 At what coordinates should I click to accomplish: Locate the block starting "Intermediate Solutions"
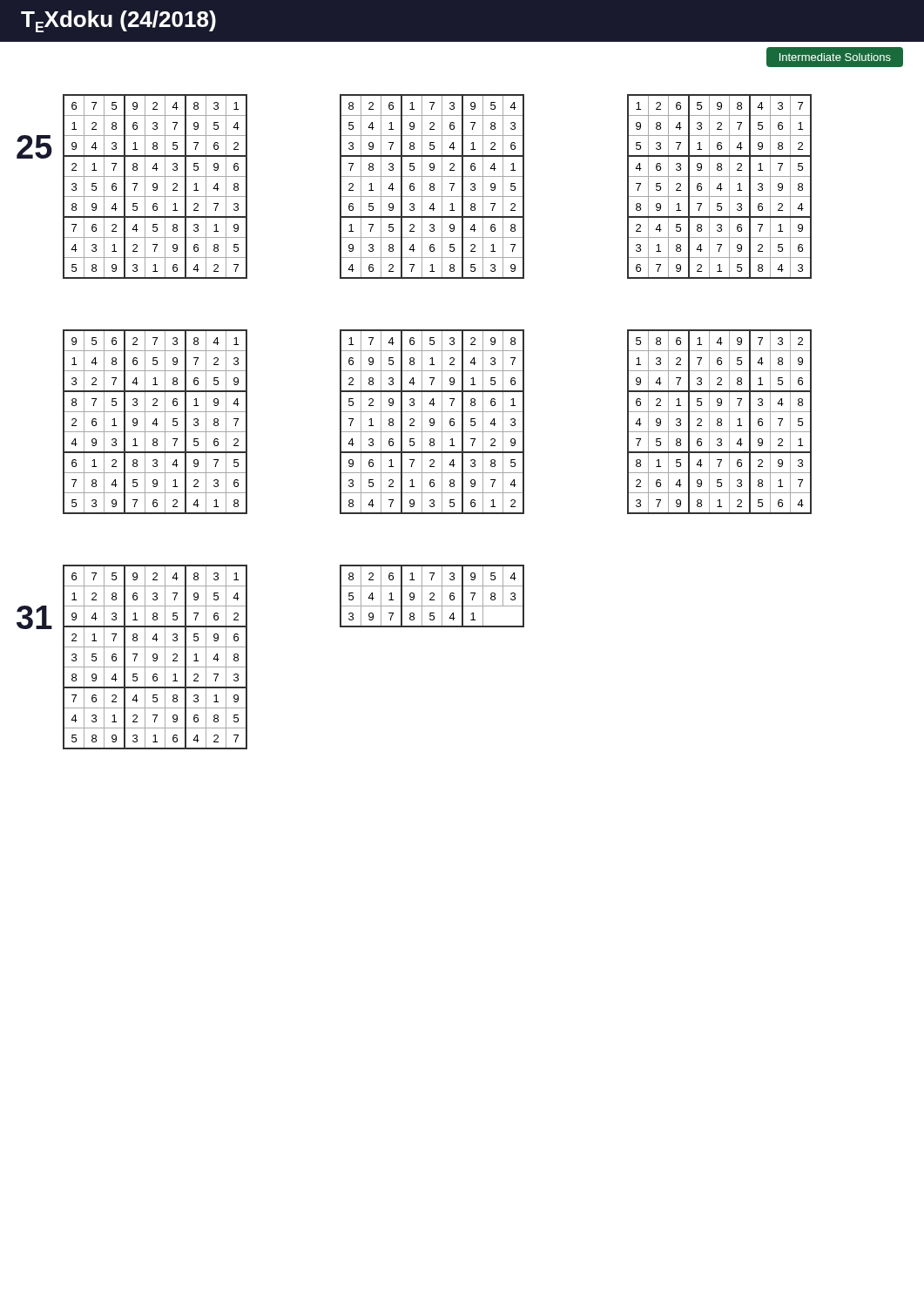click(835, 57)
